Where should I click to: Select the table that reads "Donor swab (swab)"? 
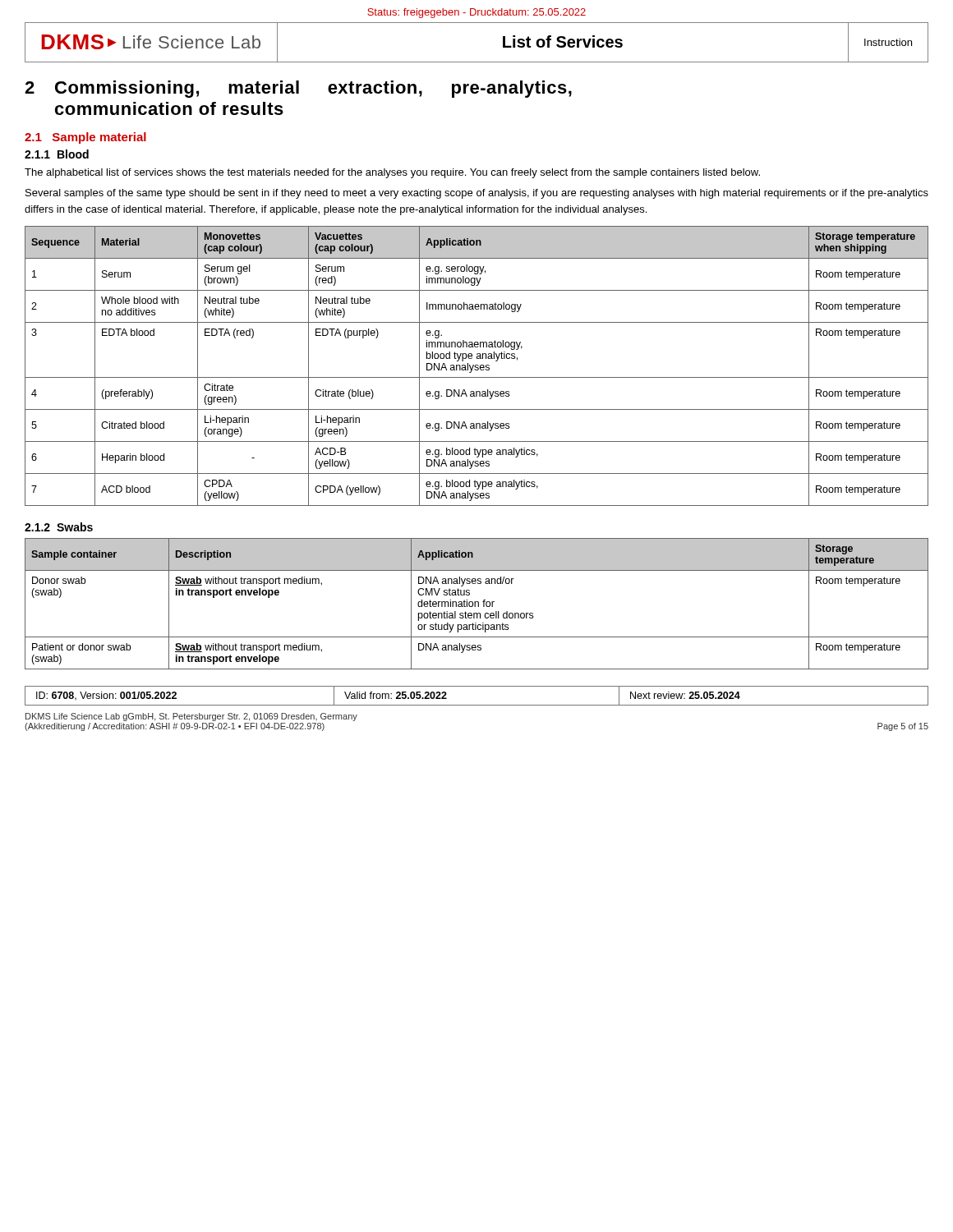(x=476, y=604)
